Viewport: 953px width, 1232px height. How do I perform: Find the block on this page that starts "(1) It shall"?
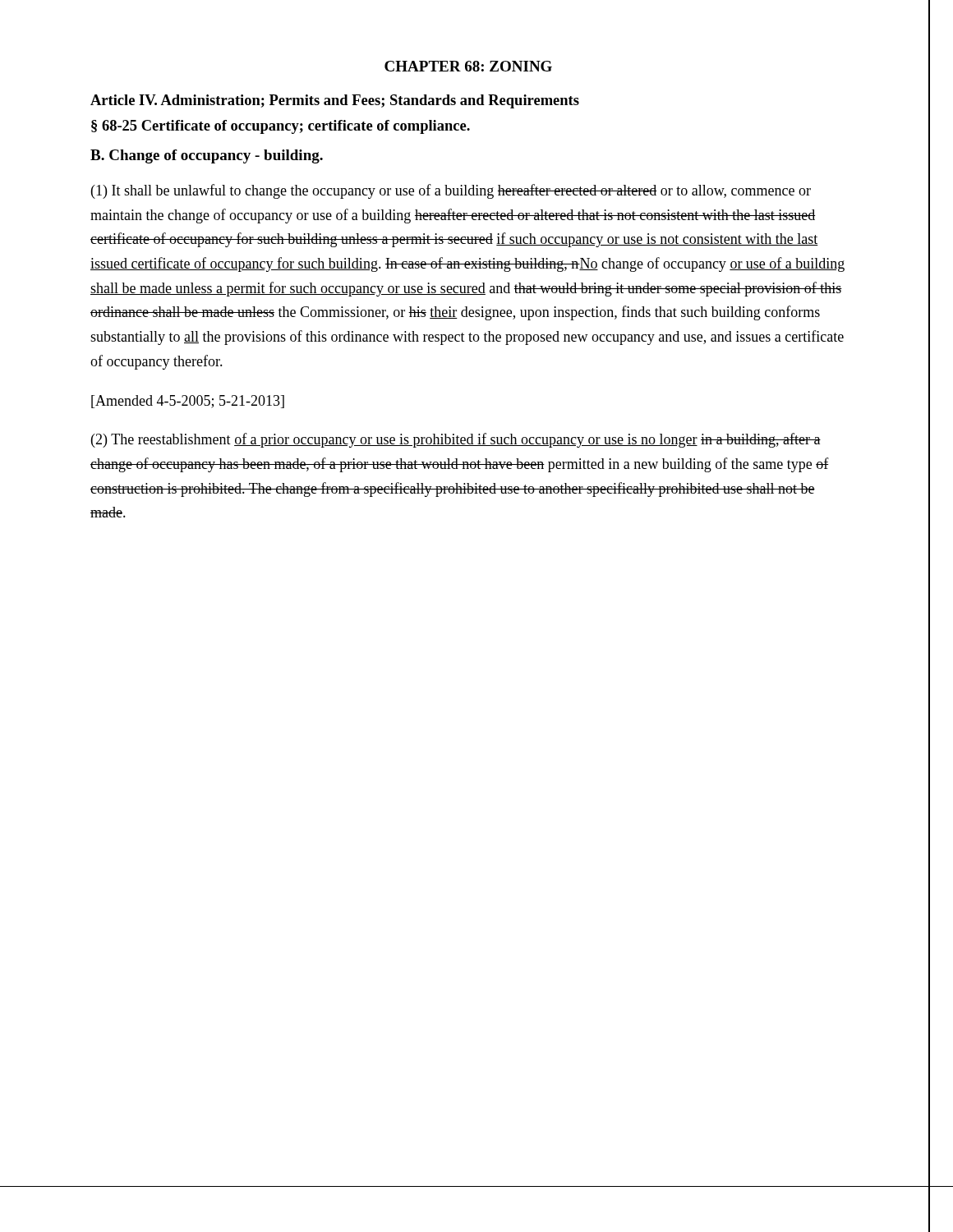click(468, 276)
